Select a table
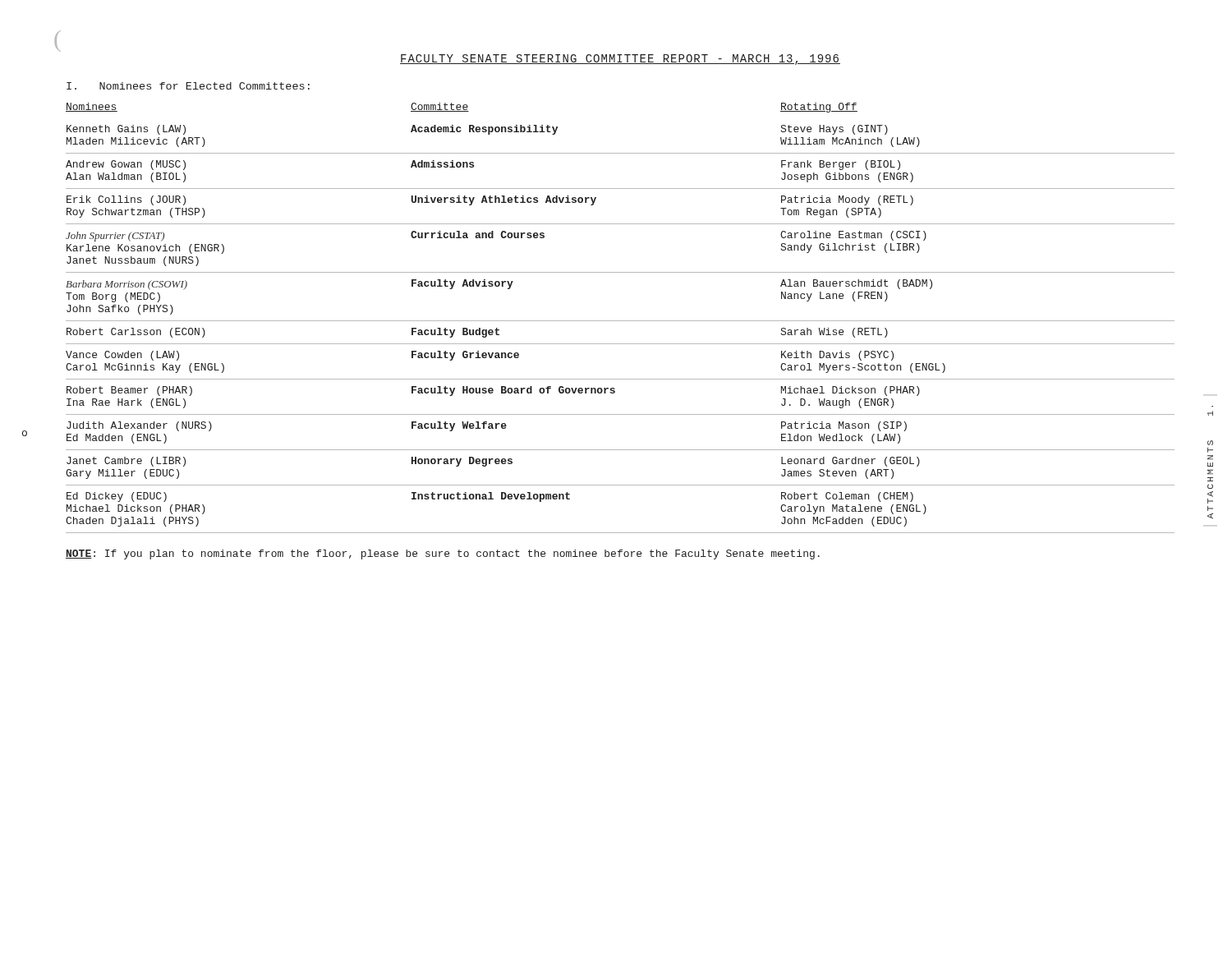This screenshot has width=1232, height=957. tap(620, 316)
